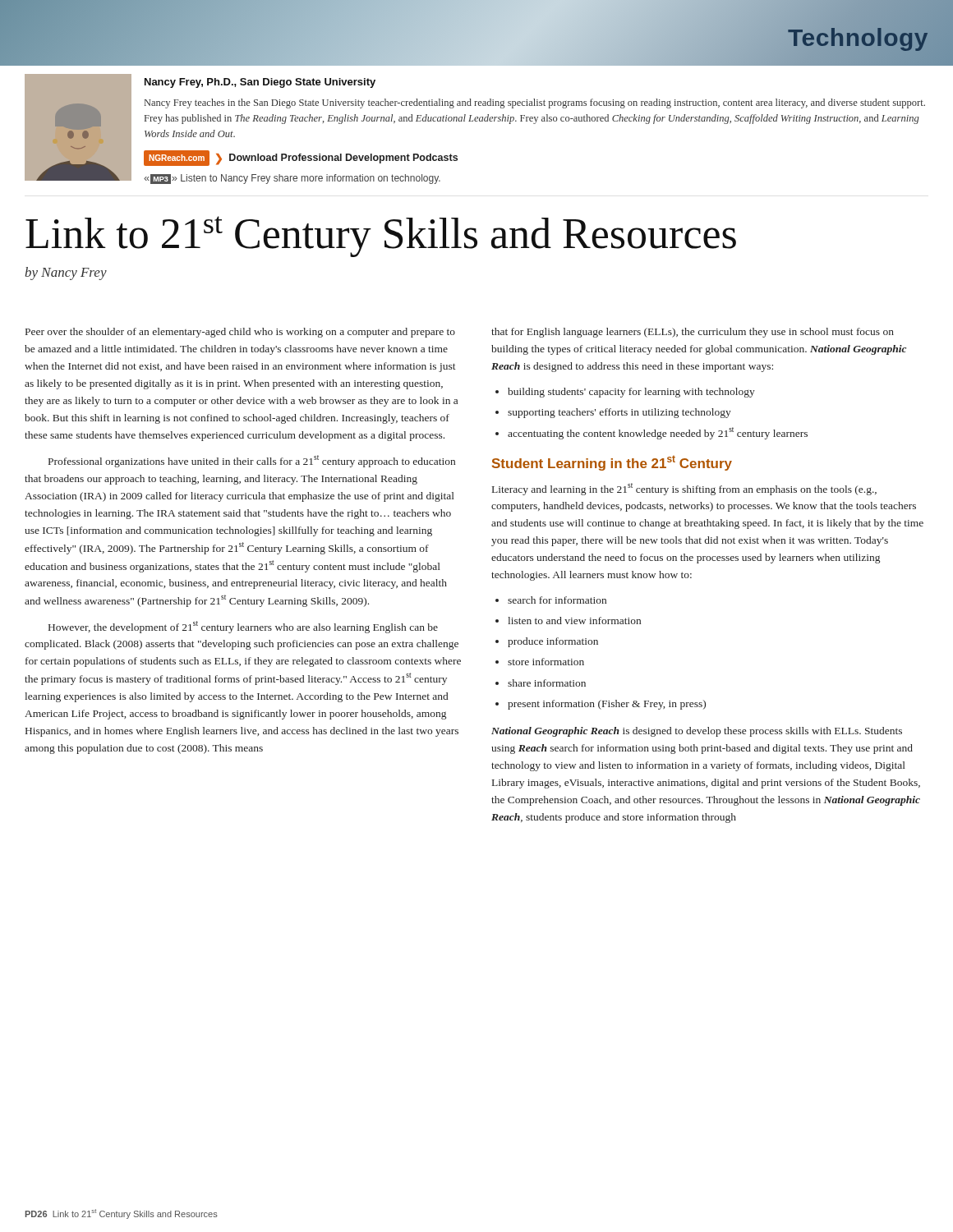The width and height of the screenshot is (953, 1232).
Task: Locate the text block starting "that for English"
Action: (x=699, y=349)
